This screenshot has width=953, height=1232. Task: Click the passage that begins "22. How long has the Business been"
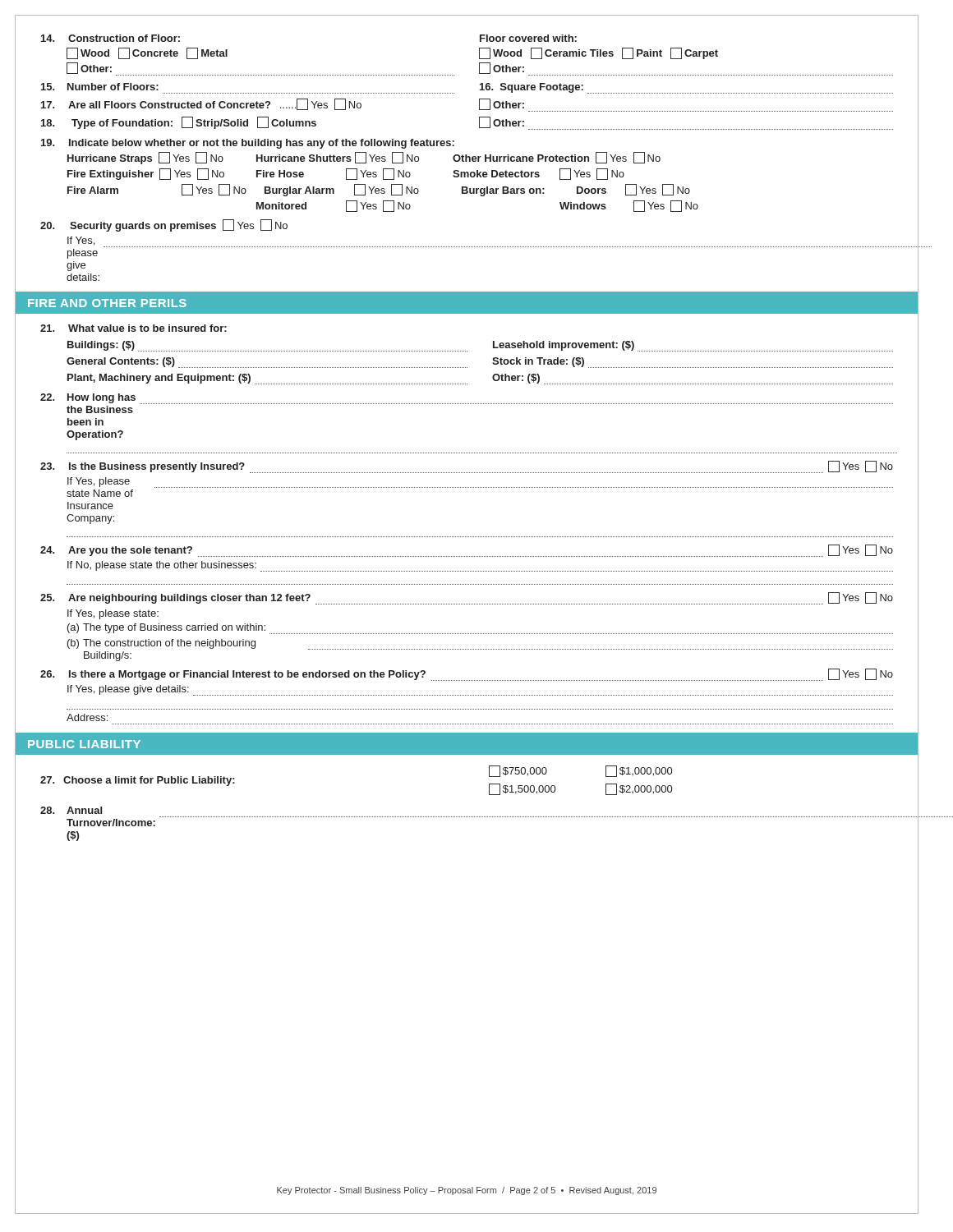(x=97, y=399)
